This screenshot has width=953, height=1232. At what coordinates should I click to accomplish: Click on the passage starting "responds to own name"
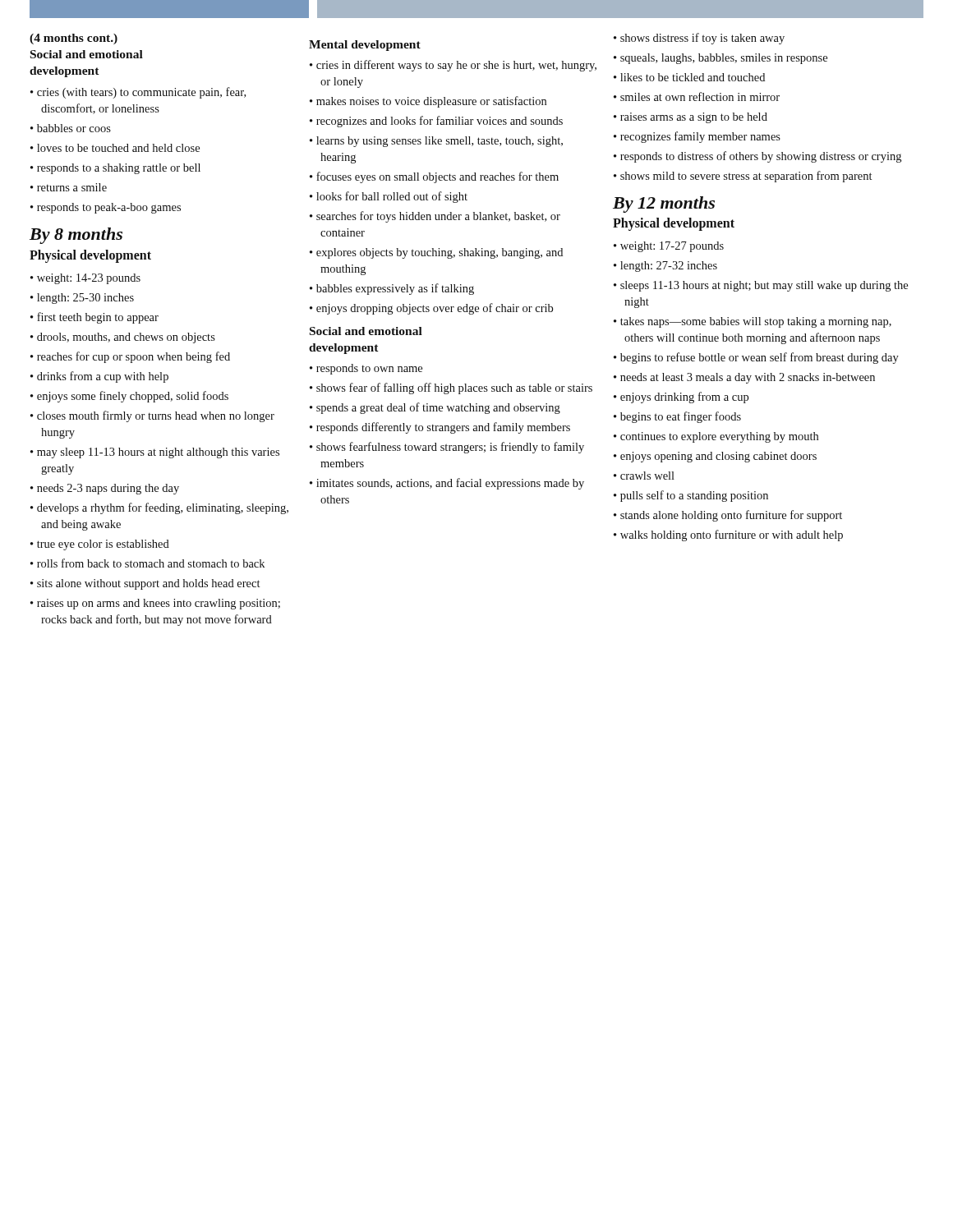[x=369, y=368]
